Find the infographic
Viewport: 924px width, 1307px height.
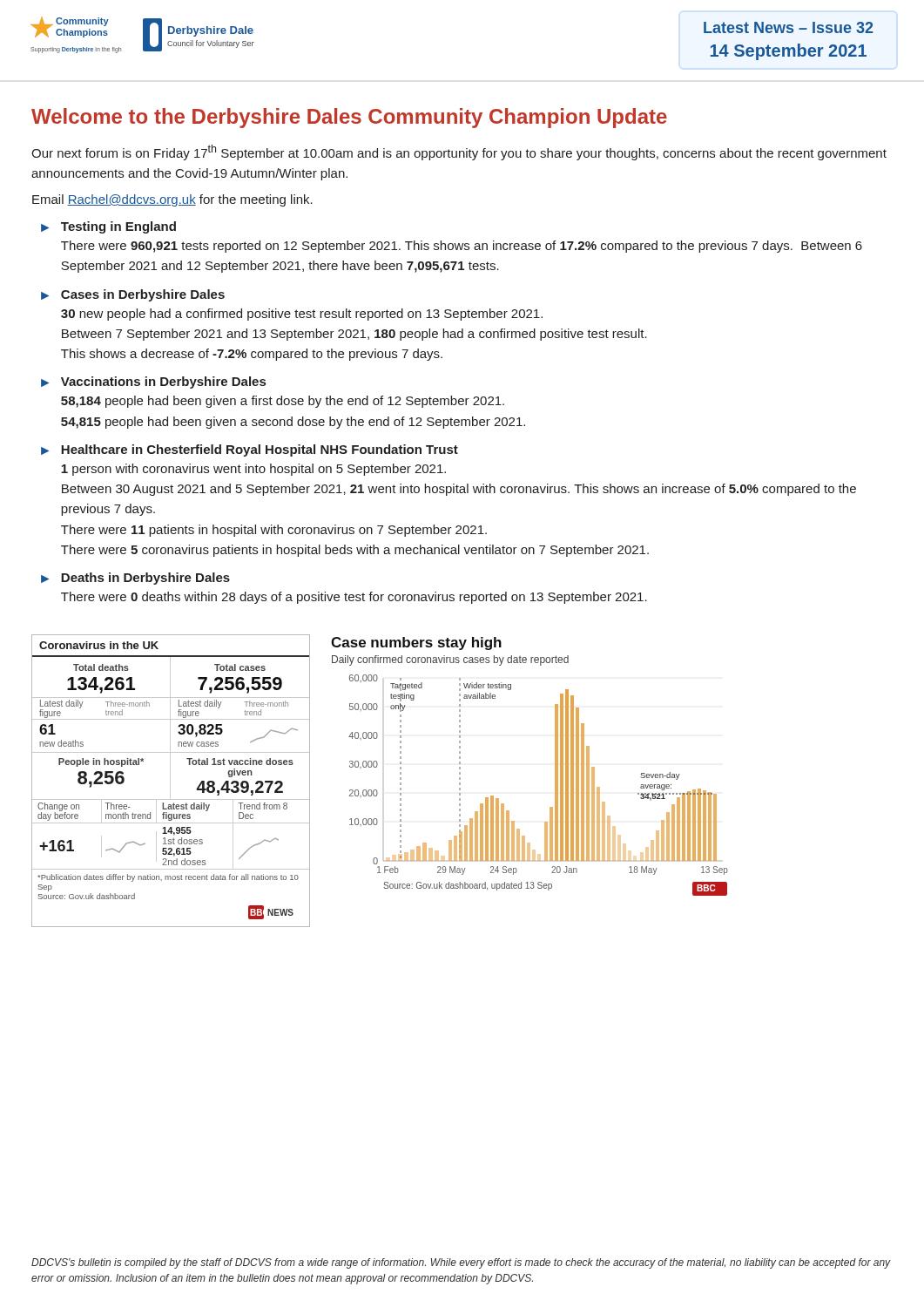[x=171, y=781]
